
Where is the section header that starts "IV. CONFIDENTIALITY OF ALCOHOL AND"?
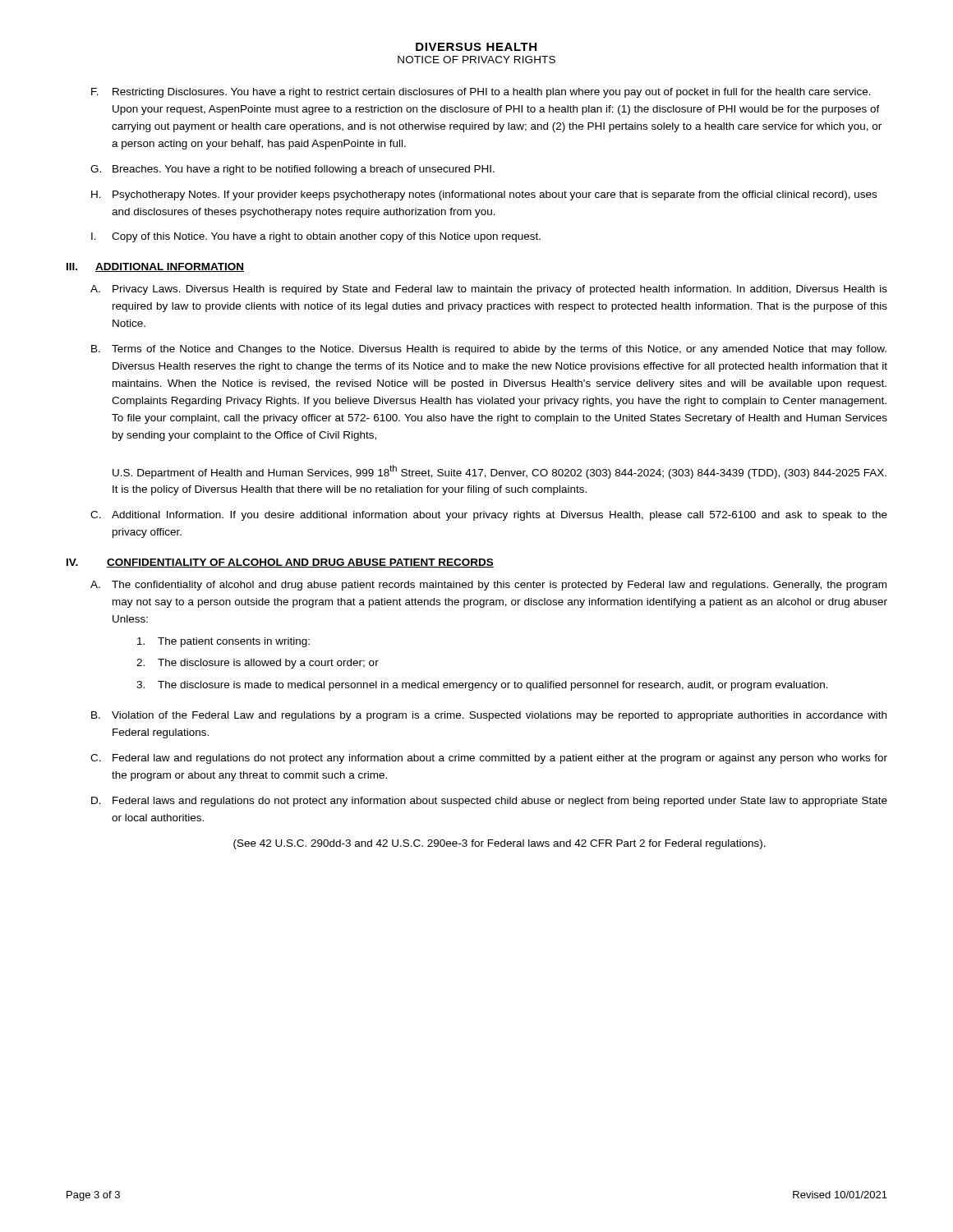[x=476, y=562]
